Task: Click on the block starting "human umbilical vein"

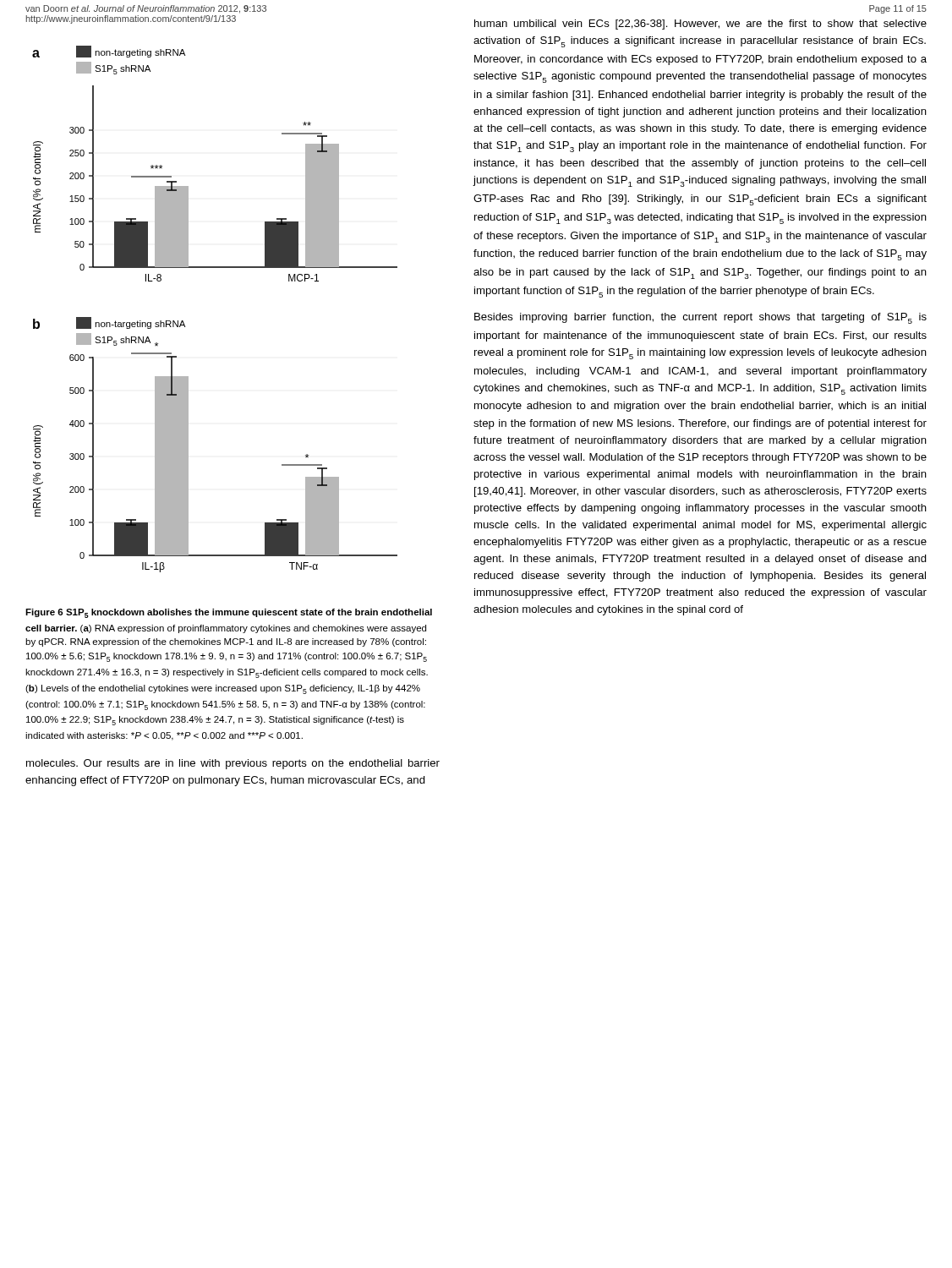Action: point(700,317)
